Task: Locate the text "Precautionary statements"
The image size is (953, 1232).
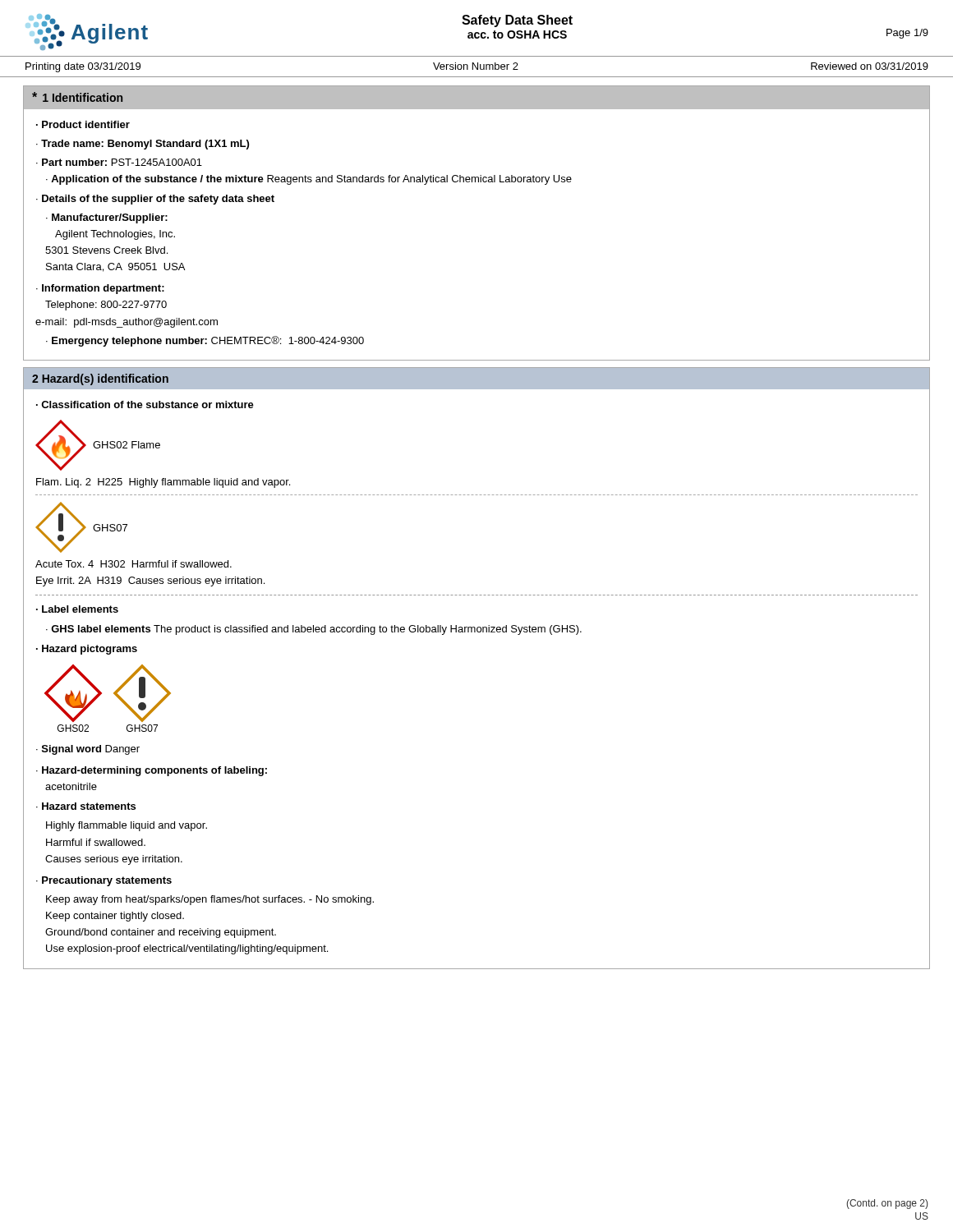Action: pyautogui.click(x=107, y=880)
